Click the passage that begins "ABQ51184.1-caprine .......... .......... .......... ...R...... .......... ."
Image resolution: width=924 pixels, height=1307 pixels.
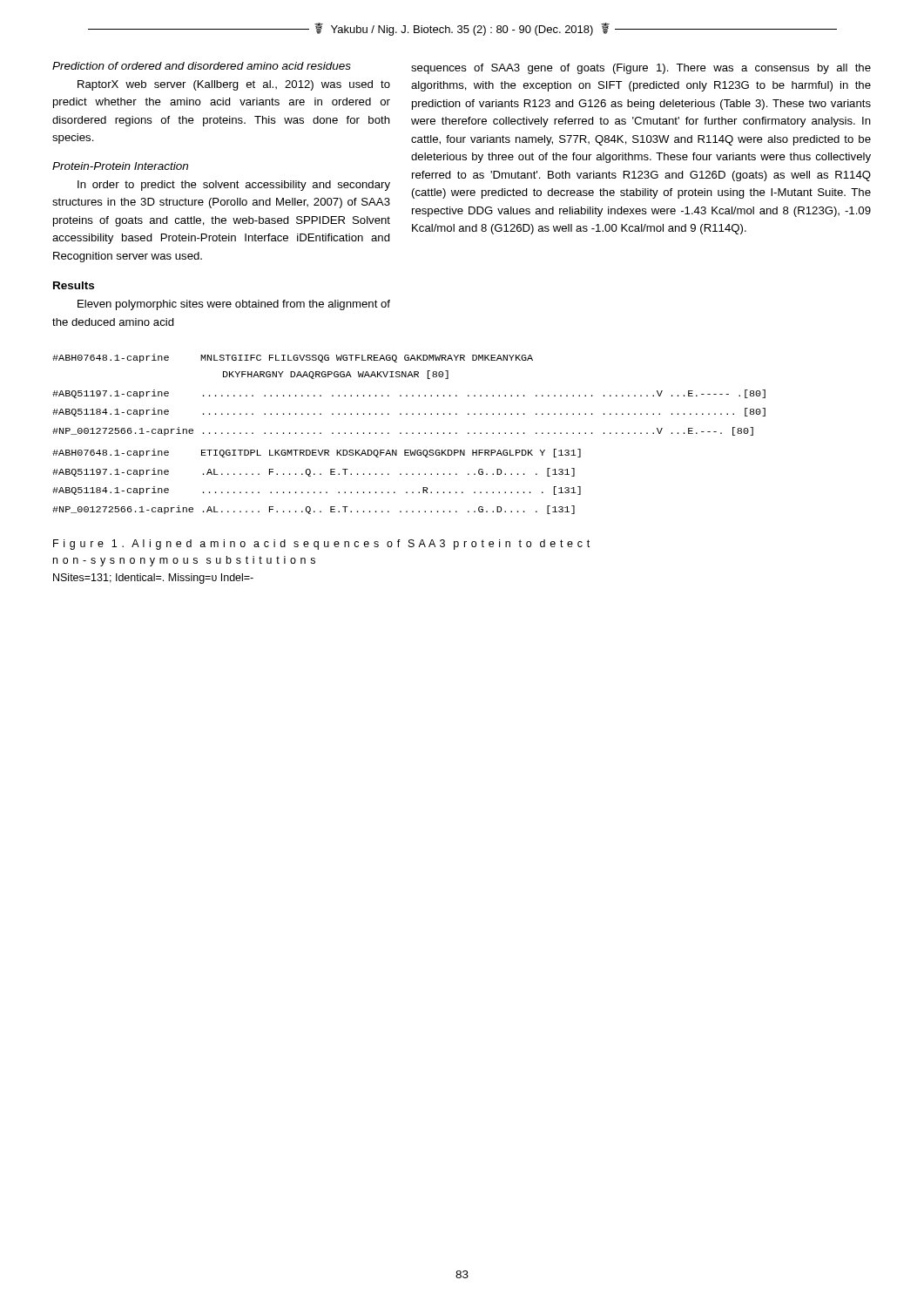317,491
